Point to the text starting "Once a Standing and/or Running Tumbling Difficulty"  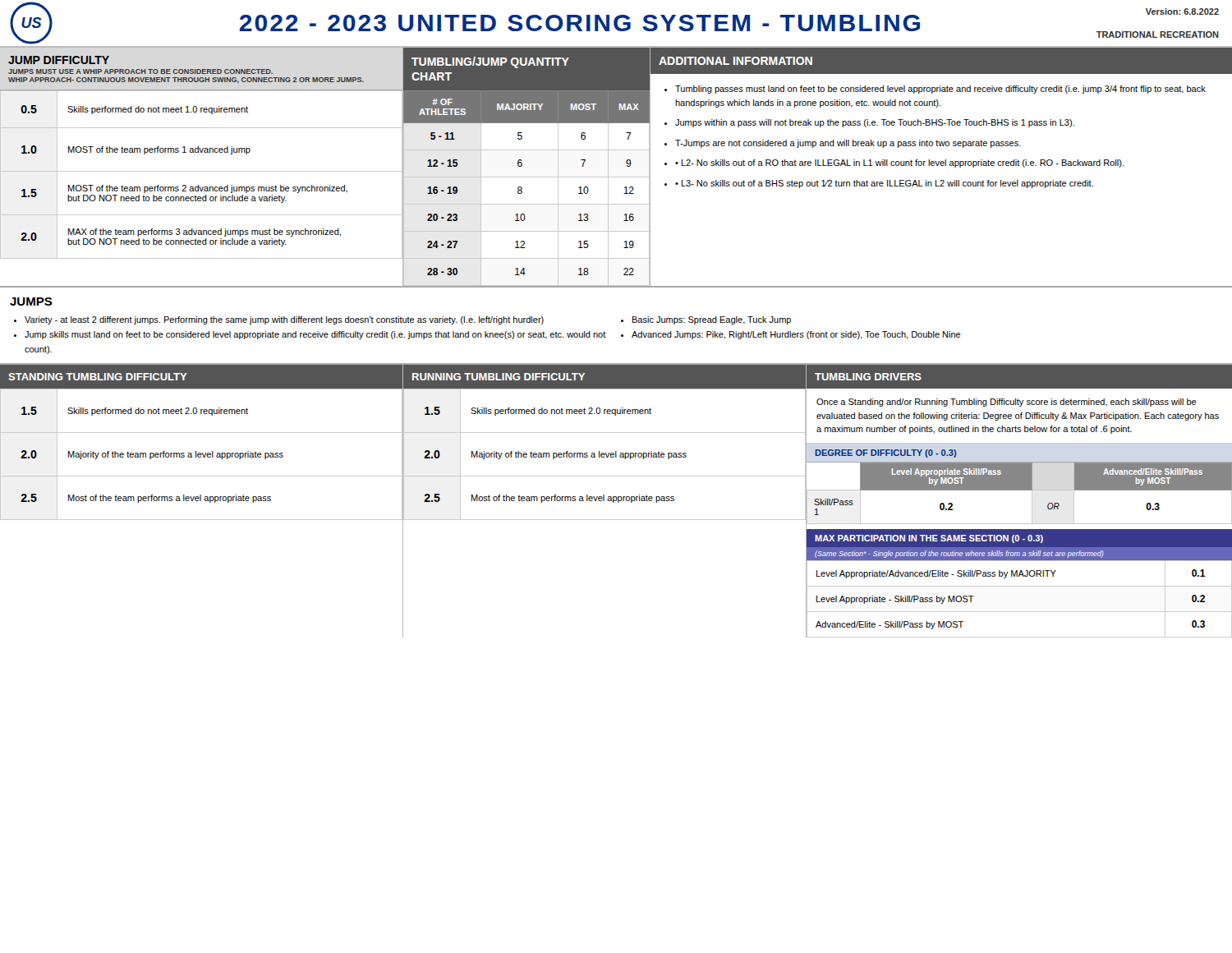tap(1018, 415)
